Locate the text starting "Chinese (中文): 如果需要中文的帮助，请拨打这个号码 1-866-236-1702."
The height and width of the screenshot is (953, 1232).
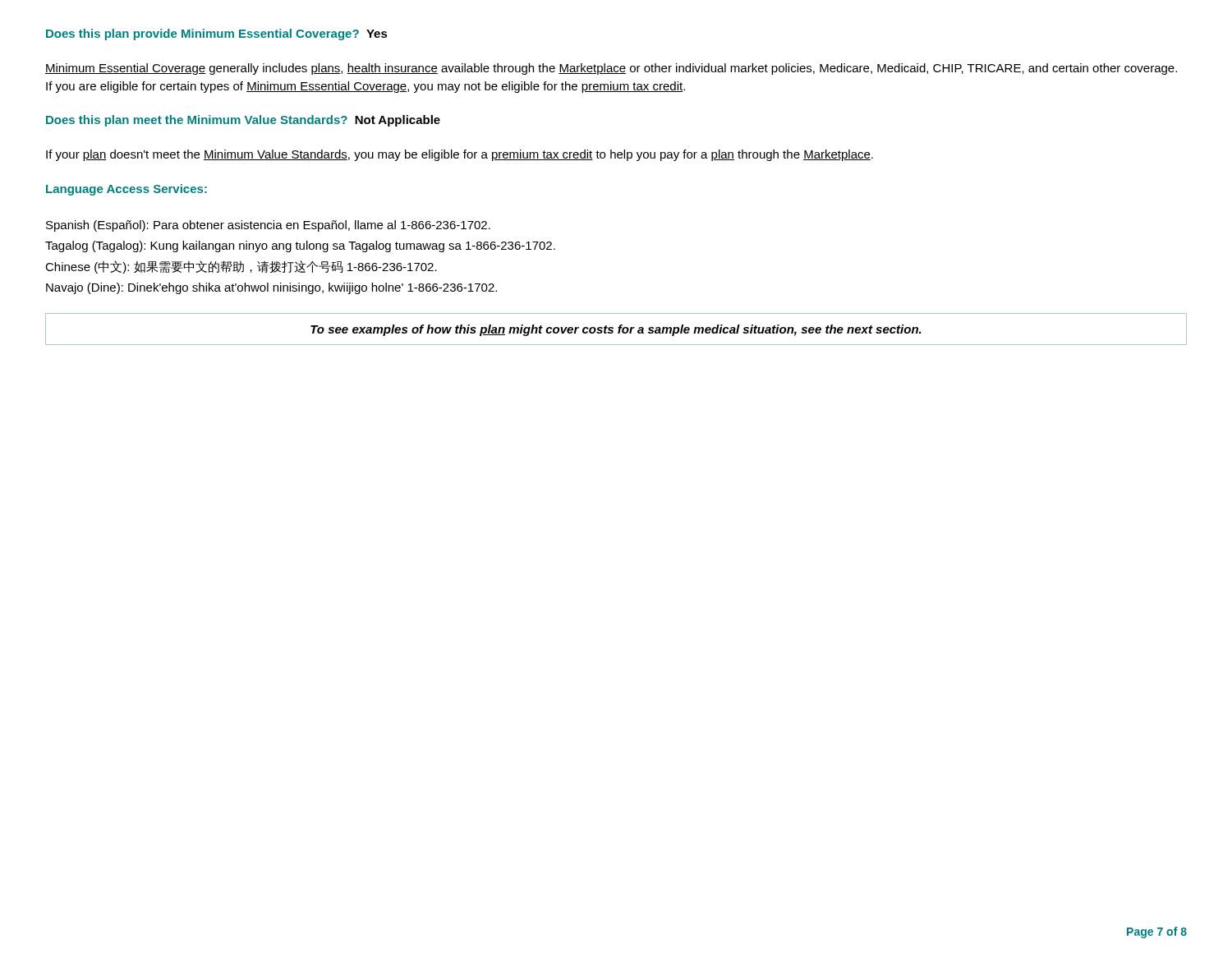tap(241, 267)
